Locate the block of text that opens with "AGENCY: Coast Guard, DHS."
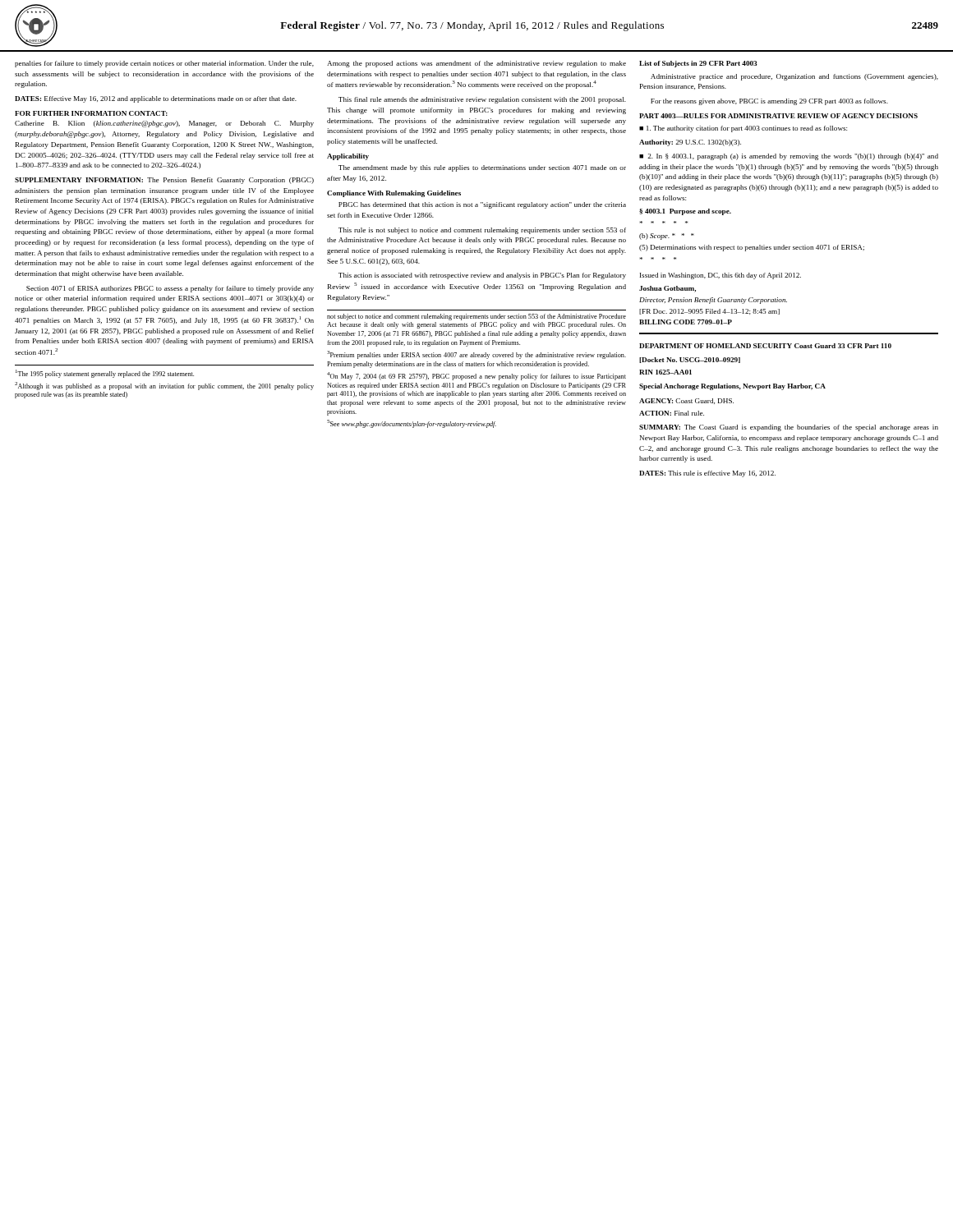The width and height of the screenshot is (953, 1232). tap(789, 437)
